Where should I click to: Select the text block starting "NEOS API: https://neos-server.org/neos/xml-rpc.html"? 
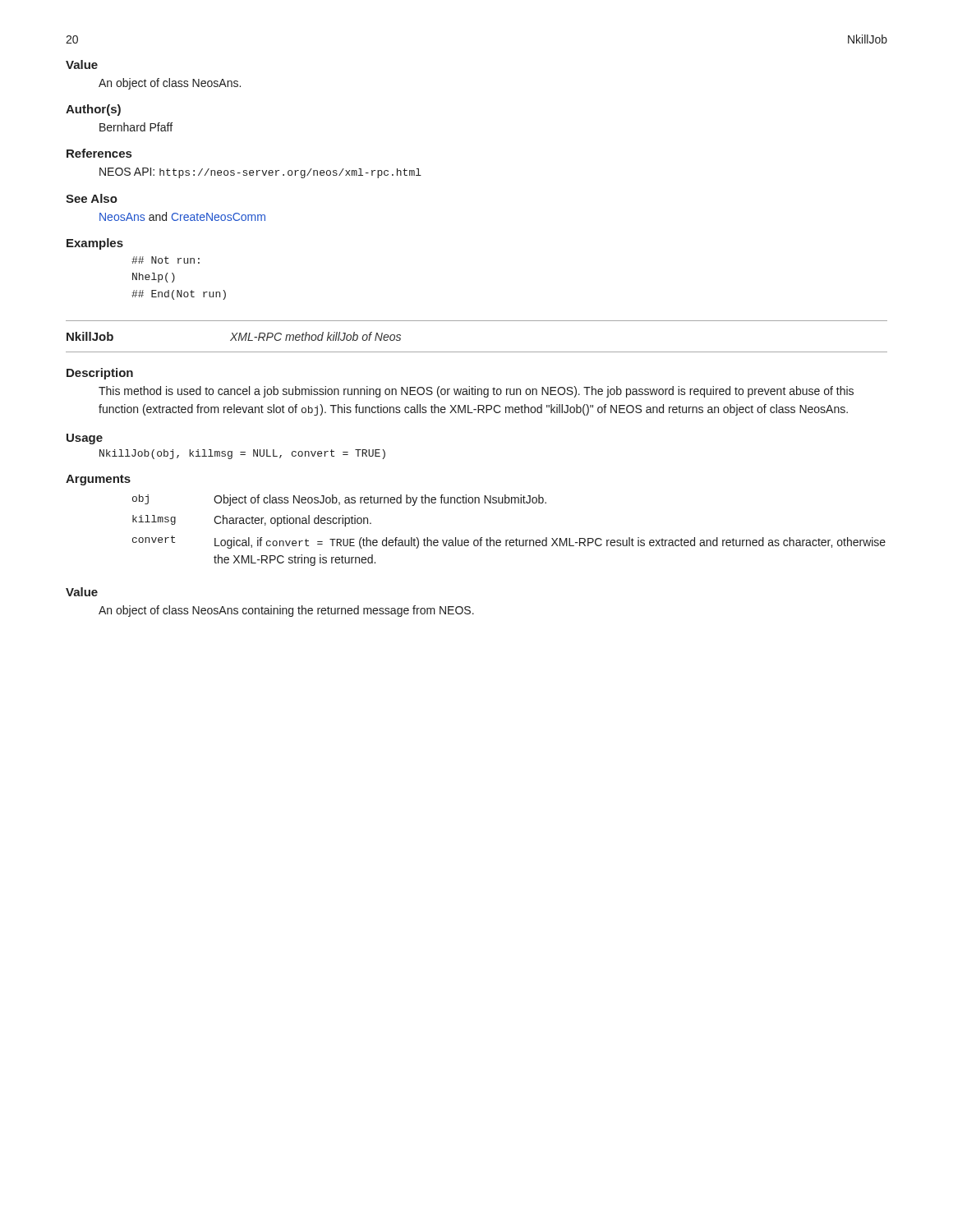point(260,172)
